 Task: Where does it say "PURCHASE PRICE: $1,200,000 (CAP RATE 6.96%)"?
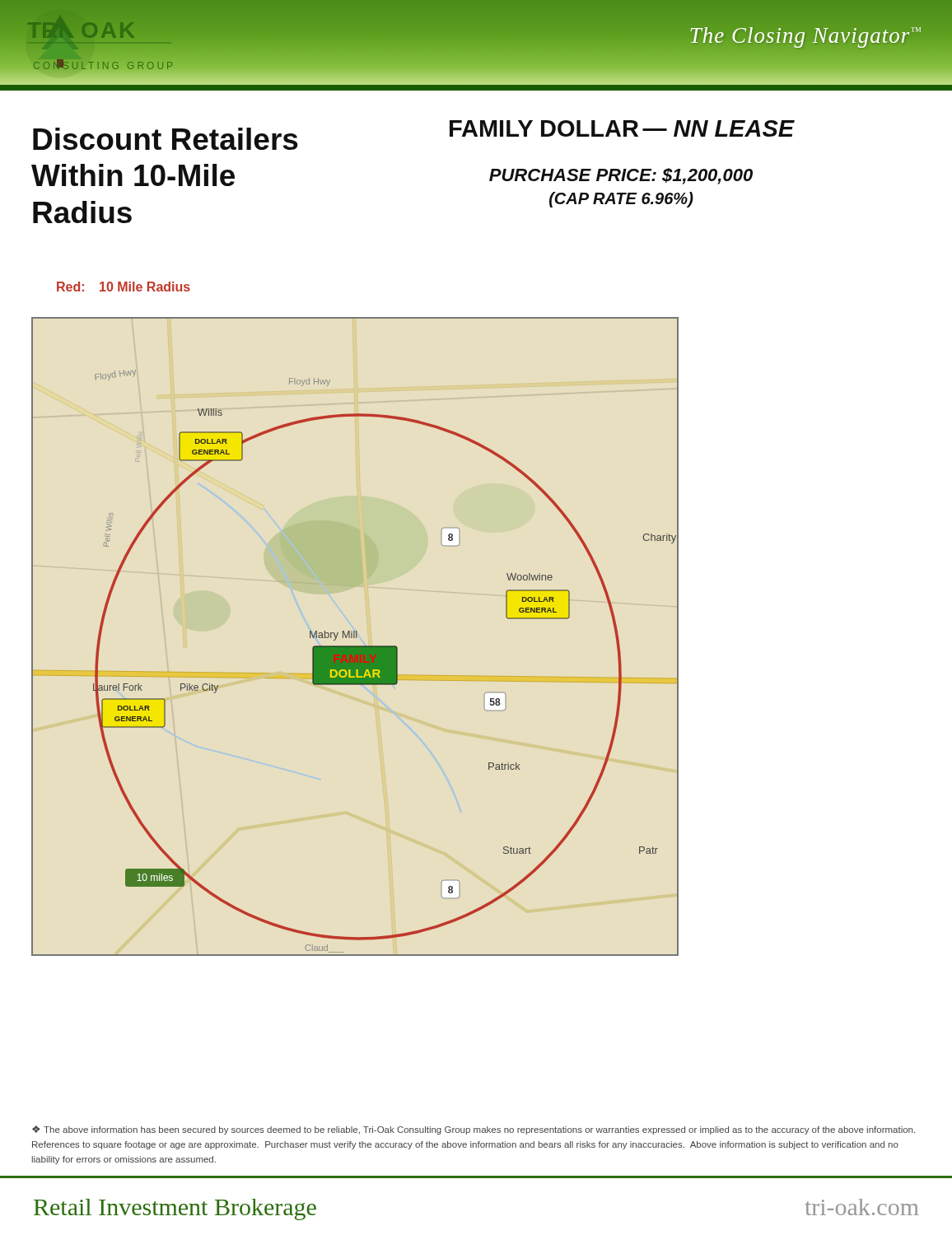(x=621, y=186)
